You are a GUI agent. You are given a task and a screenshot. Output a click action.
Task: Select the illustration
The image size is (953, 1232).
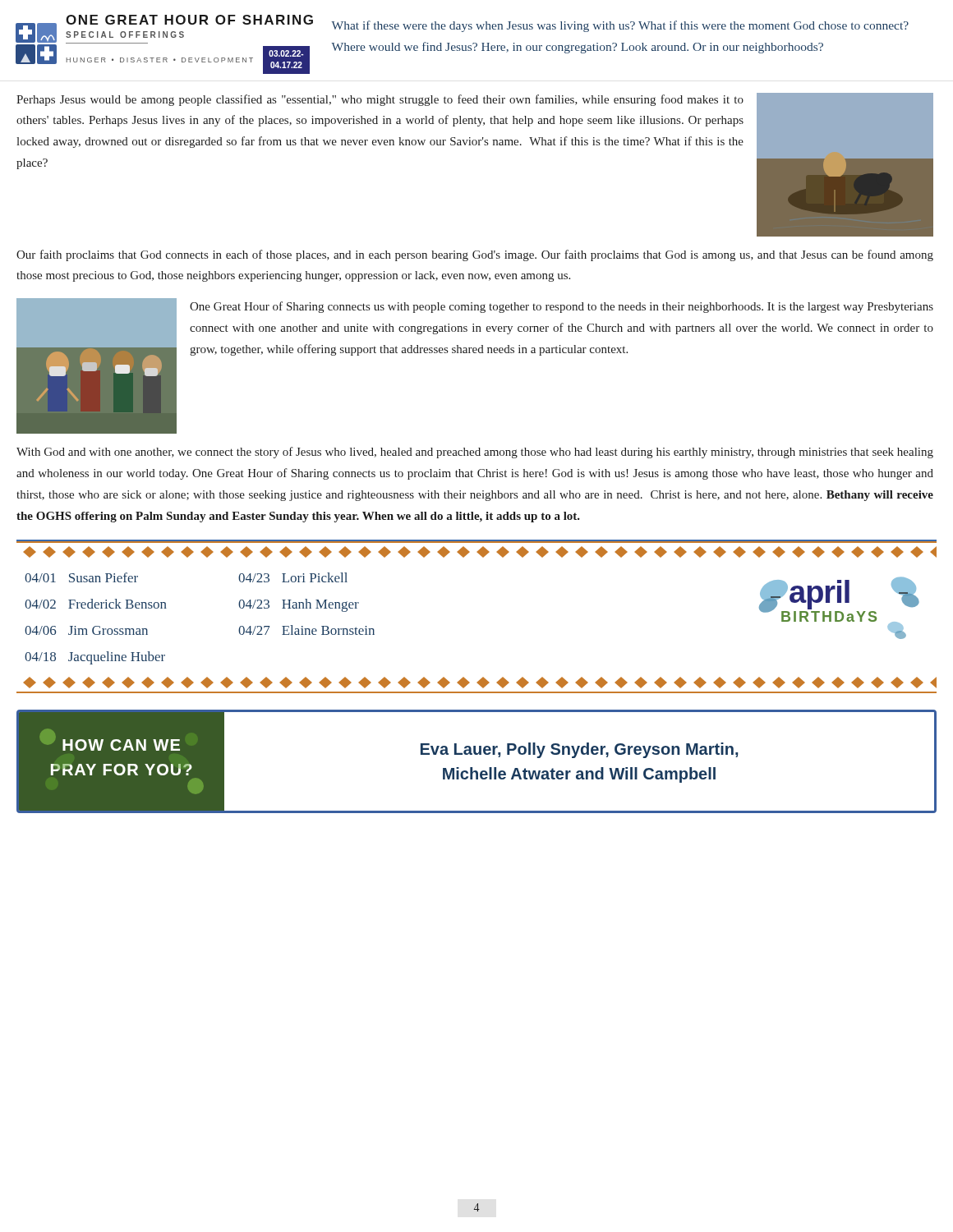(842, 603)
